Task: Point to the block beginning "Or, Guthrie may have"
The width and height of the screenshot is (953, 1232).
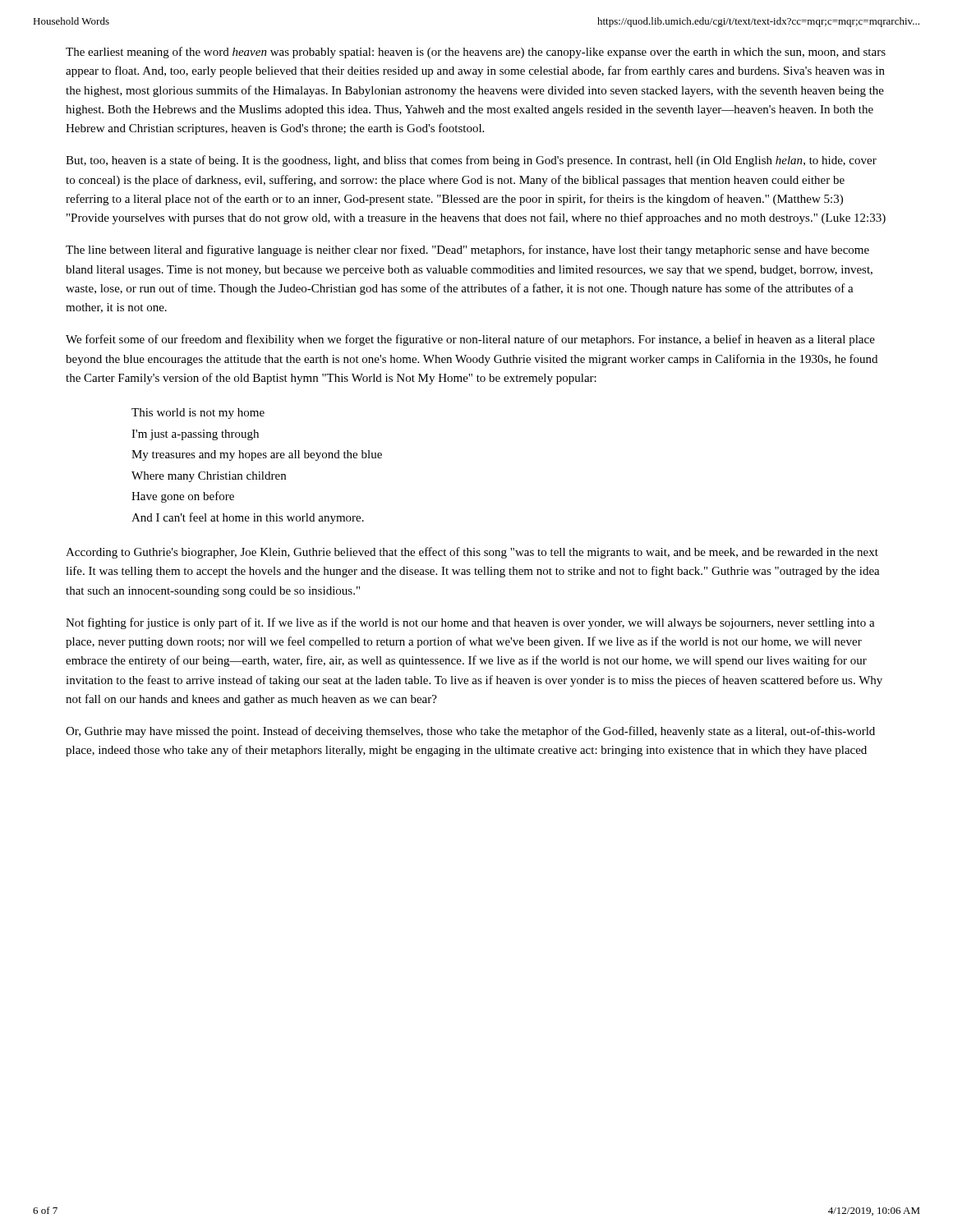Action: coord(470,741)
